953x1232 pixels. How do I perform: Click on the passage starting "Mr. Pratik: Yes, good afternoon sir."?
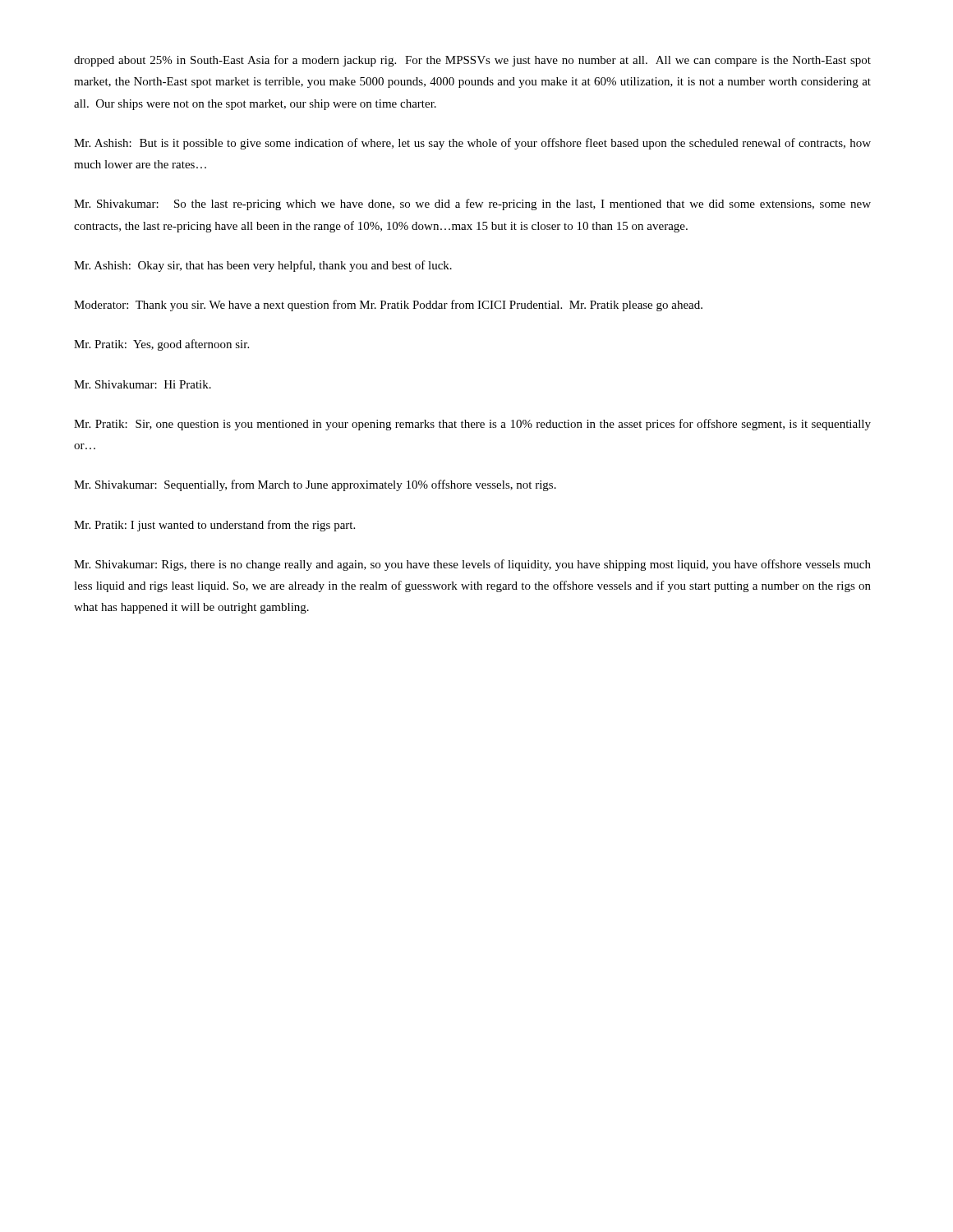tap(162, 344)
